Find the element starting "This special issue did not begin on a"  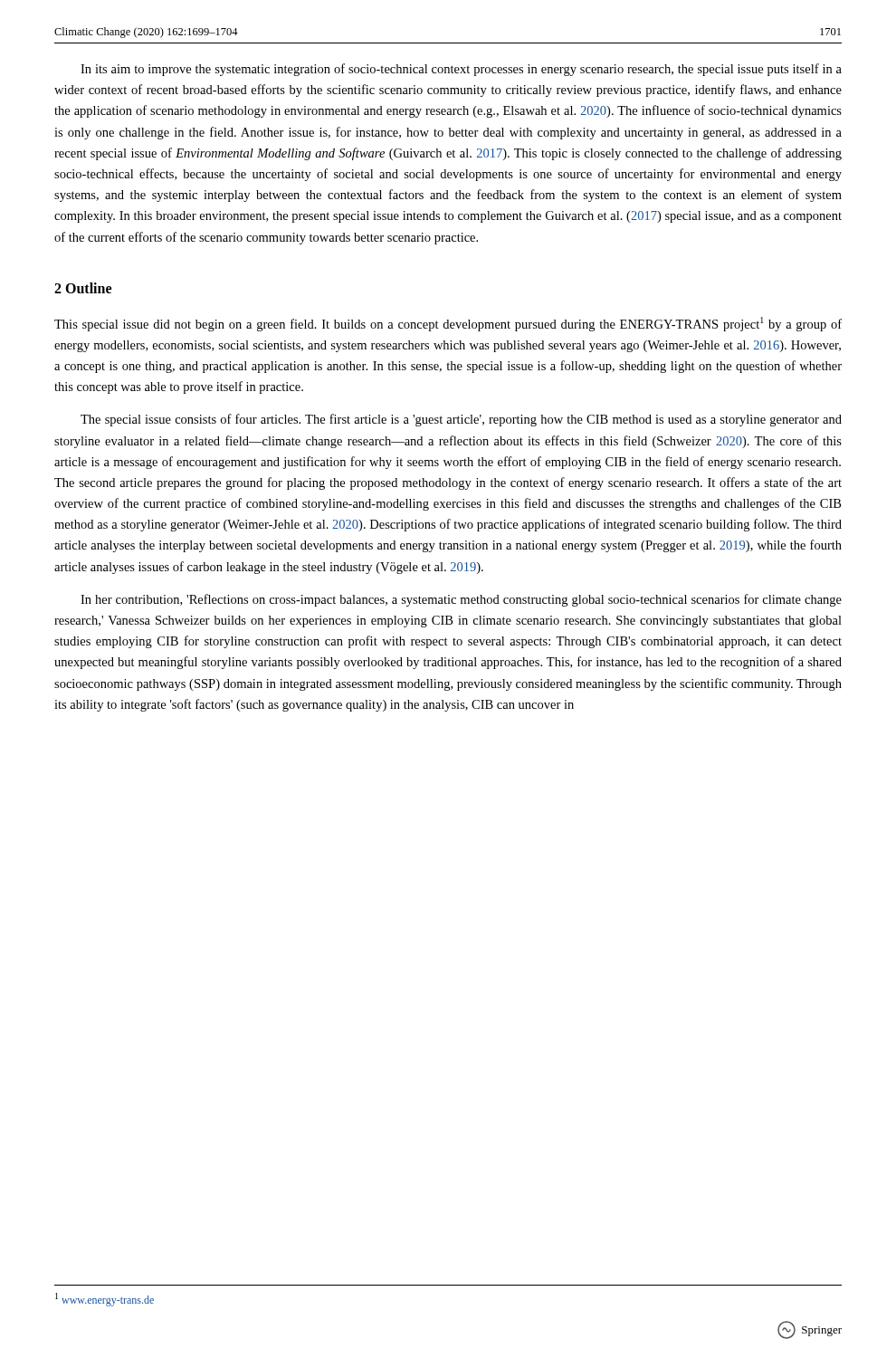tap(448, 355)
